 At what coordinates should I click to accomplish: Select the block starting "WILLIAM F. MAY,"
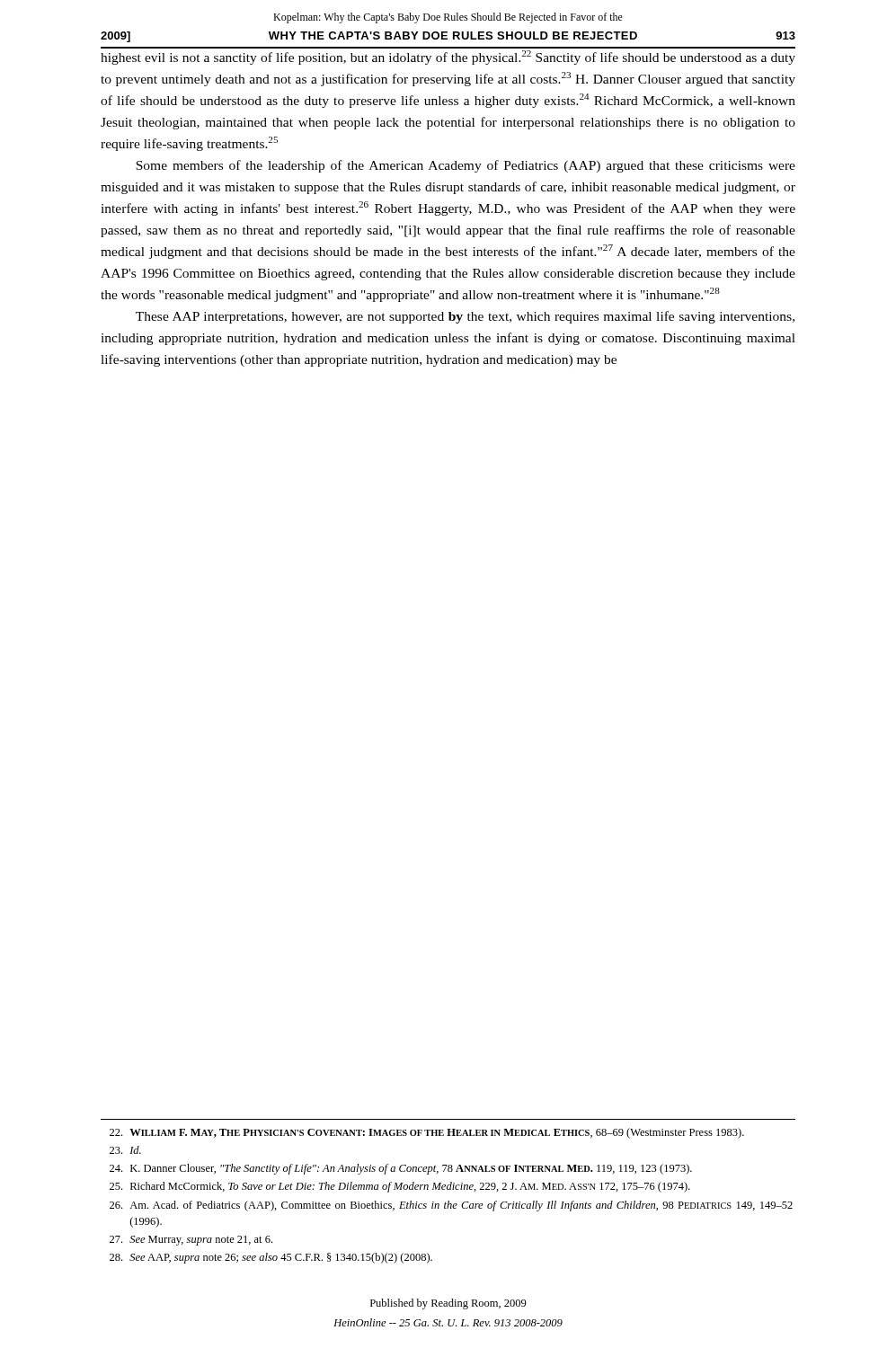point(447,1132)
